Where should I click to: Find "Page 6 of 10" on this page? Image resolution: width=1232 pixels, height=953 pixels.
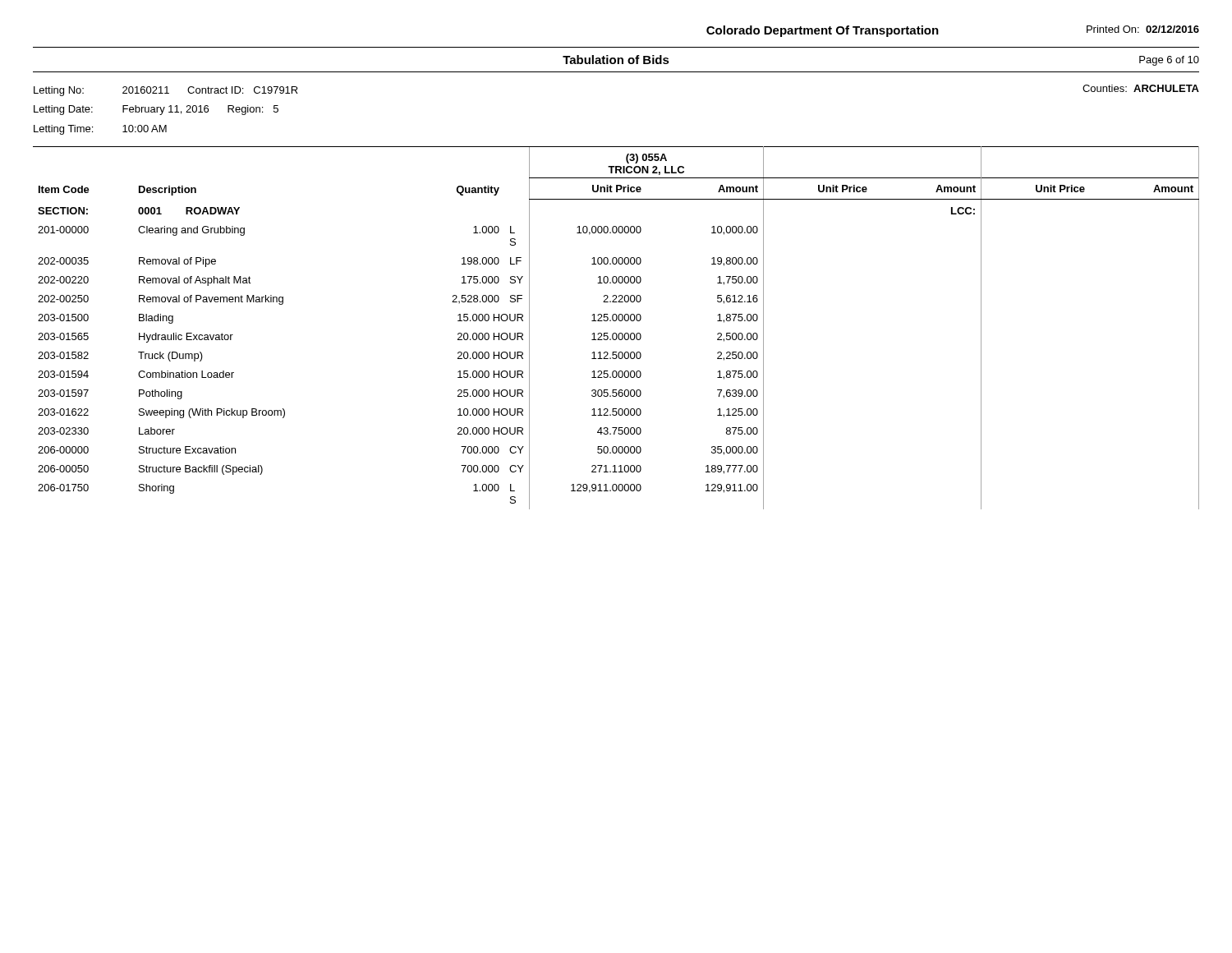click(1169, 60)
